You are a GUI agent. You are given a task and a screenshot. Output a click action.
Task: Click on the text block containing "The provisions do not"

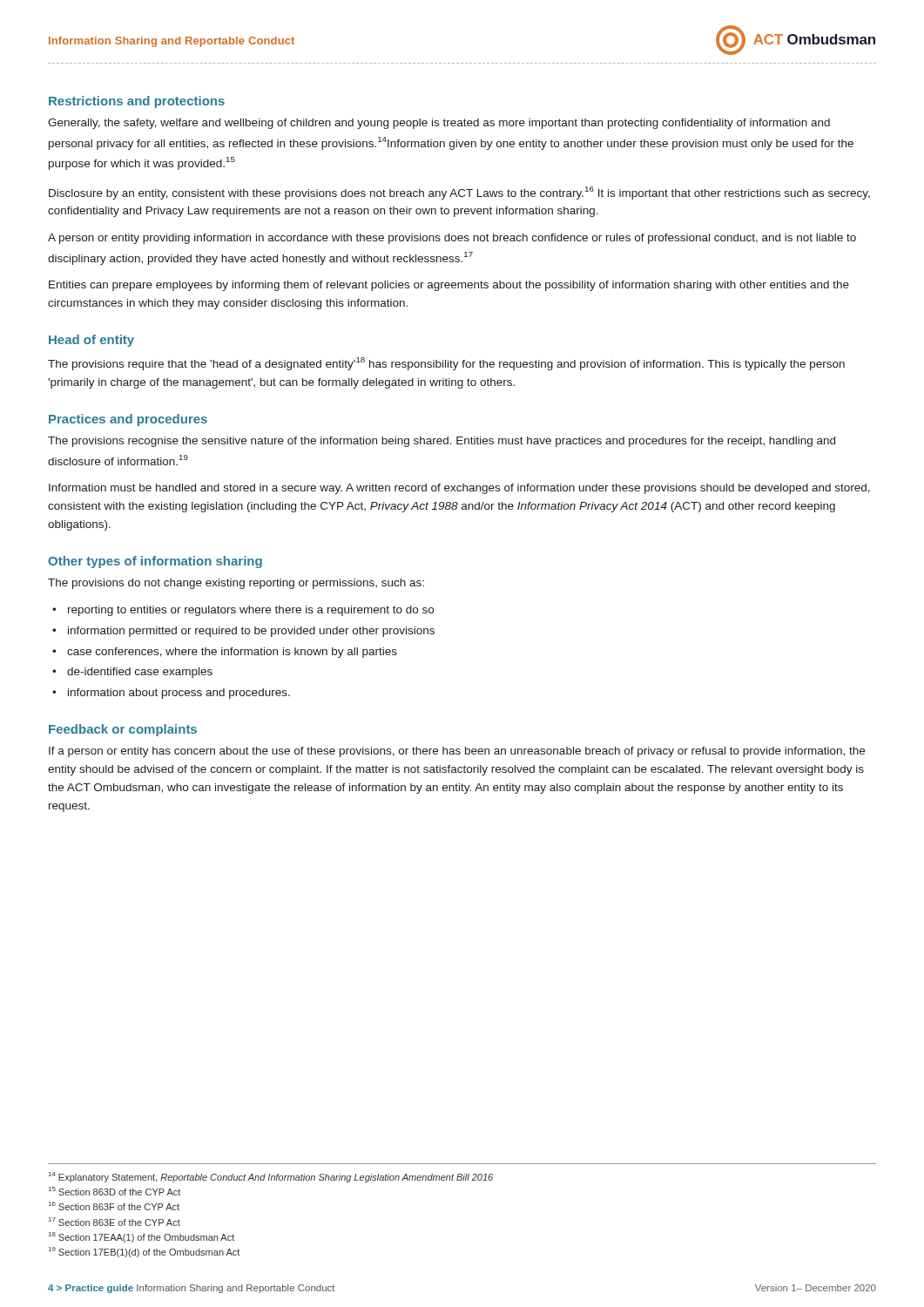[x=236, y=582]
